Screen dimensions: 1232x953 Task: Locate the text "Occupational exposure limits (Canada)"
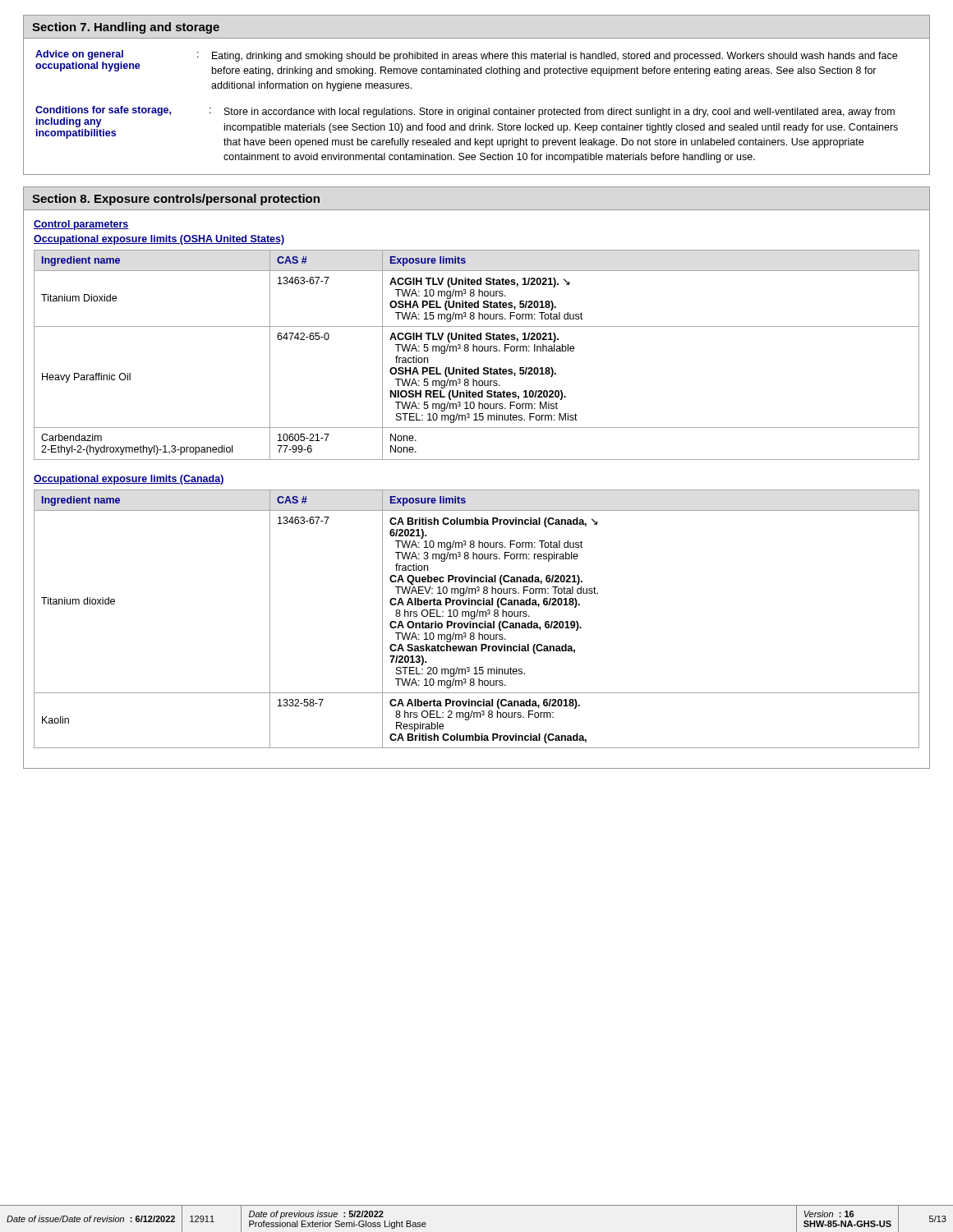pos(476,479)
